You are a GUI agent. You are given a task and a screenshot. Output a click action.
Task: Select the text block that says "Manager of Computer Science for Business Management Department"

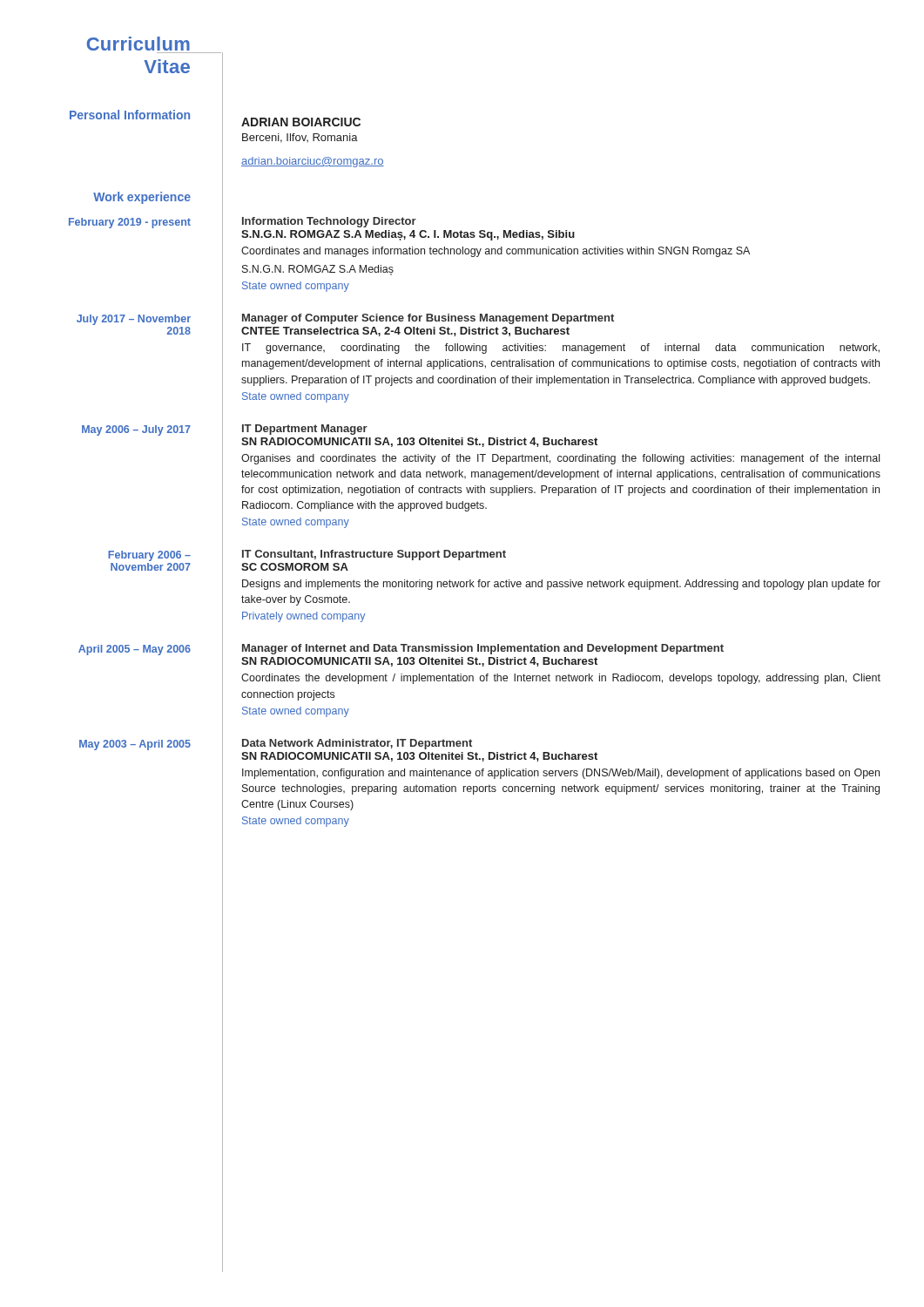pyautogui.click(x=561, y=357)
